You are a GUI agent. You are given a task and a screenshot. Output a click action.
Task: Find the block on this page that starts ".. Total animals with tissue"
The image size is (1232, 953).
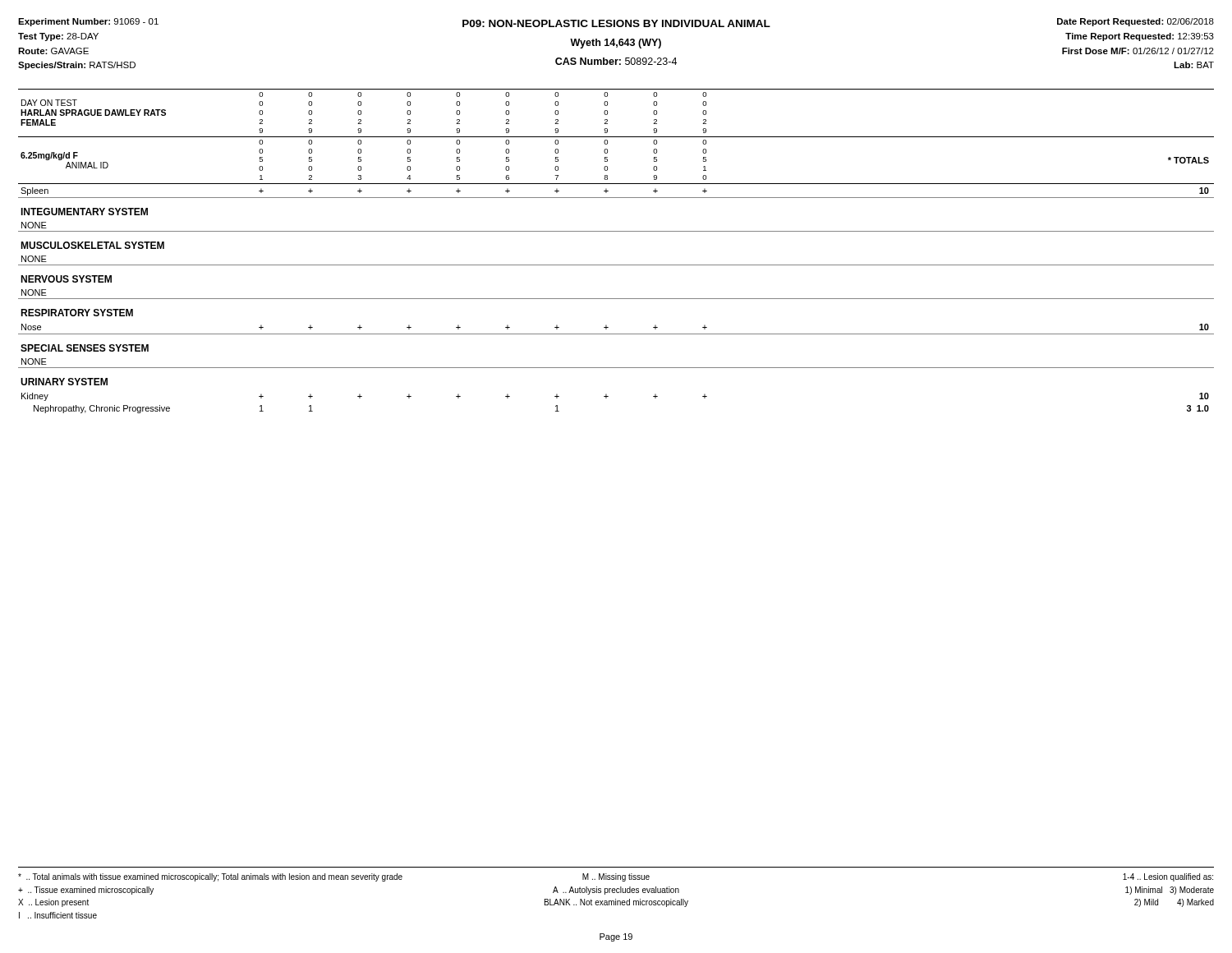click(x=616, y=894)
